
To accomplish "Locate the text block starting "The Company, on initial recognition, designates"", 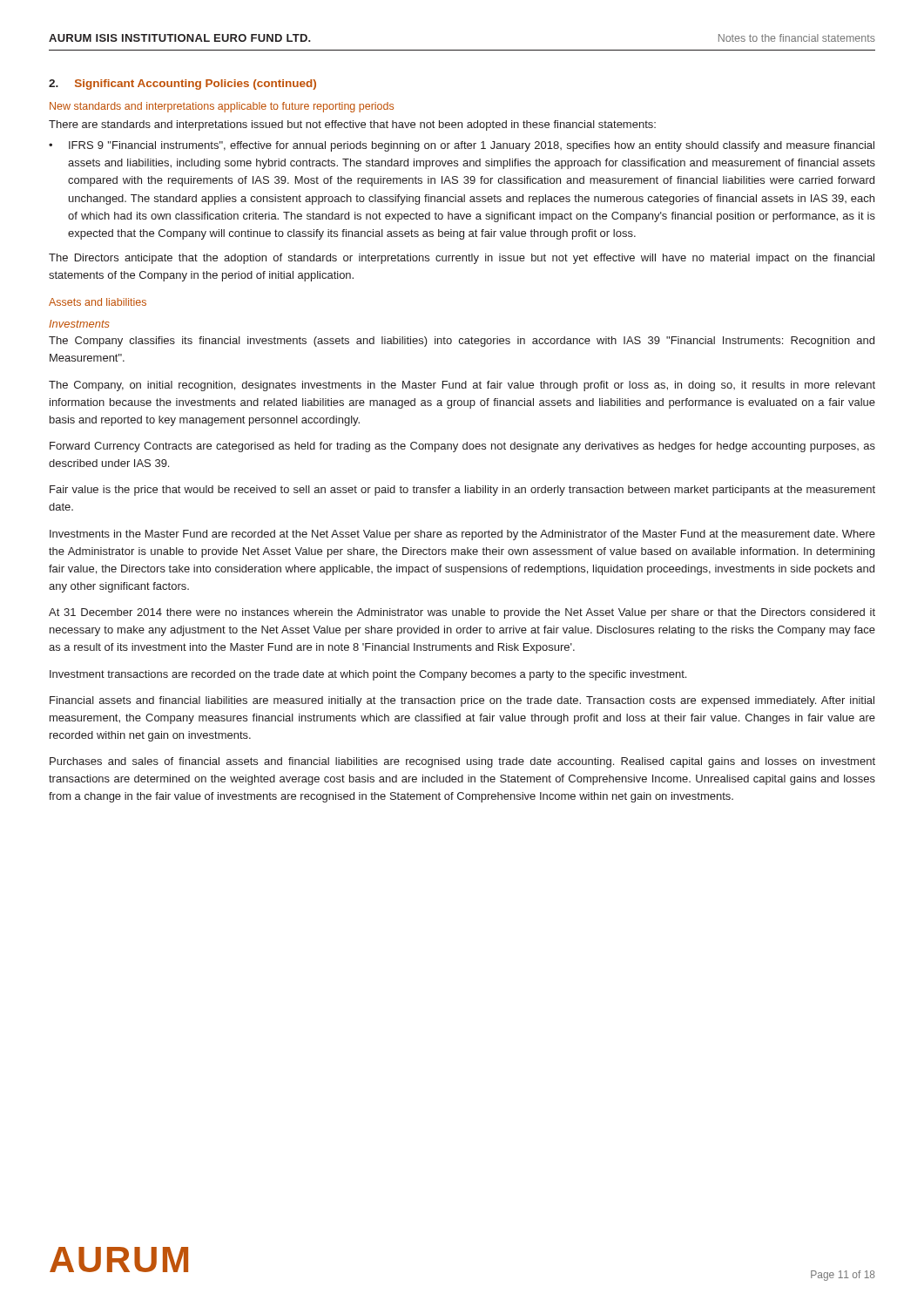I will pyautogui.click(x=462, y=402).
